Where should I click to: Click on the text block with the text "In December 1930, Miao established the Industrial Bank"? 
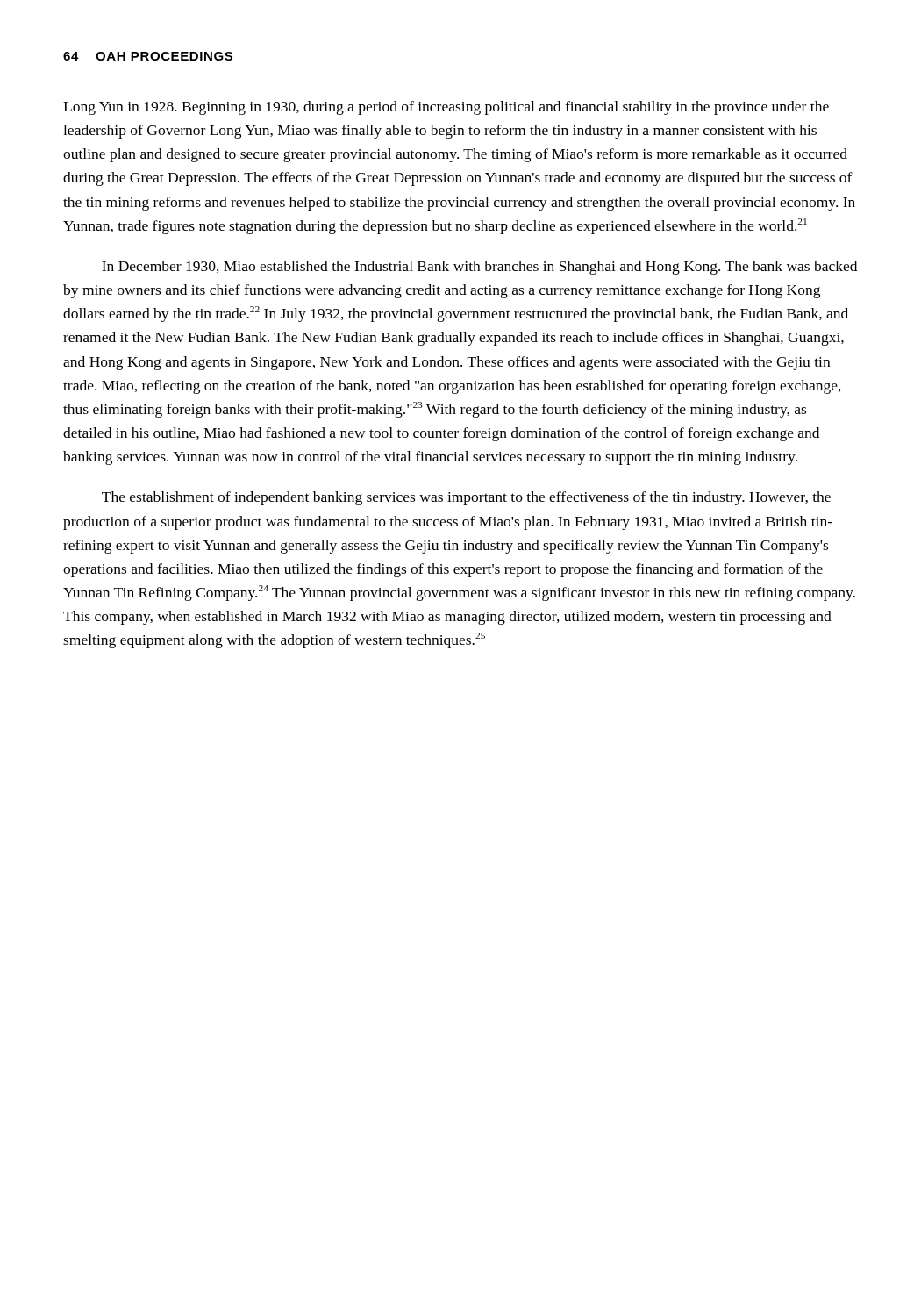[x=460, y=361]
